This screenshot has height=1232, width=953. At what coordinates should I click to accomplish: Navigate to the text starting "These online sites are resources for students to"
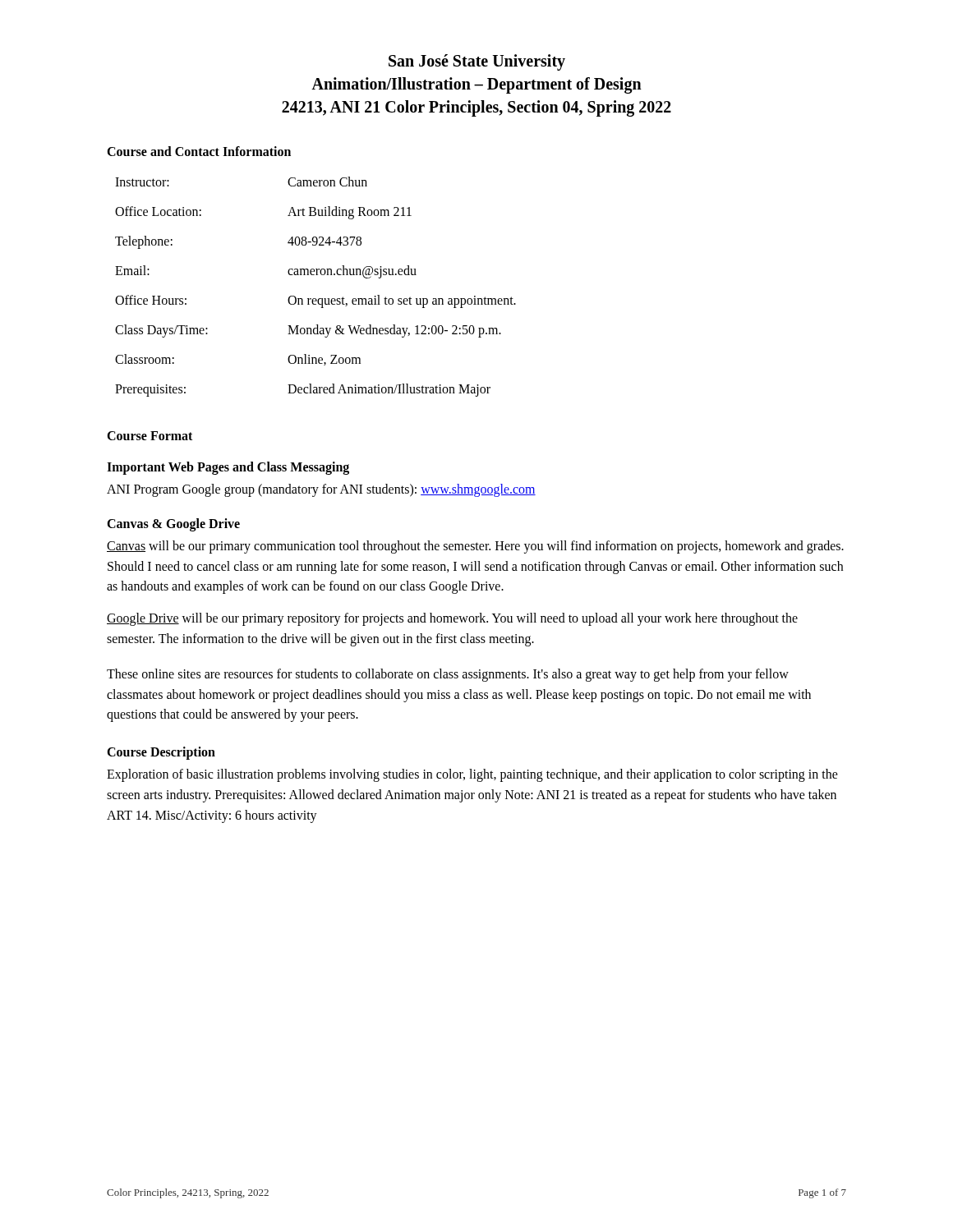tap(459, 694)
